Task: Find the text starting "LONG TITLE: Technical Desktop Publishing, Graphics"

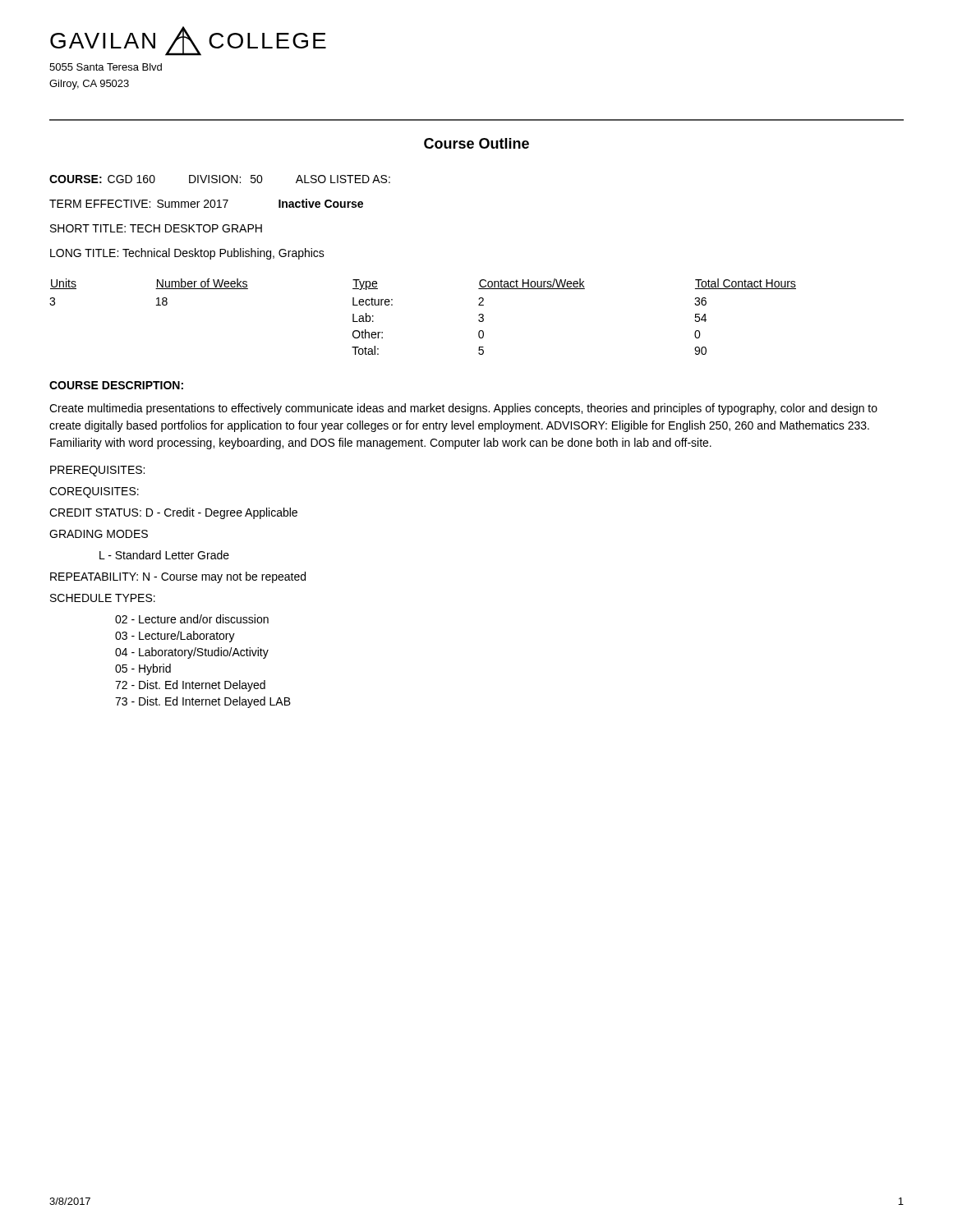Action: [187, 253]
